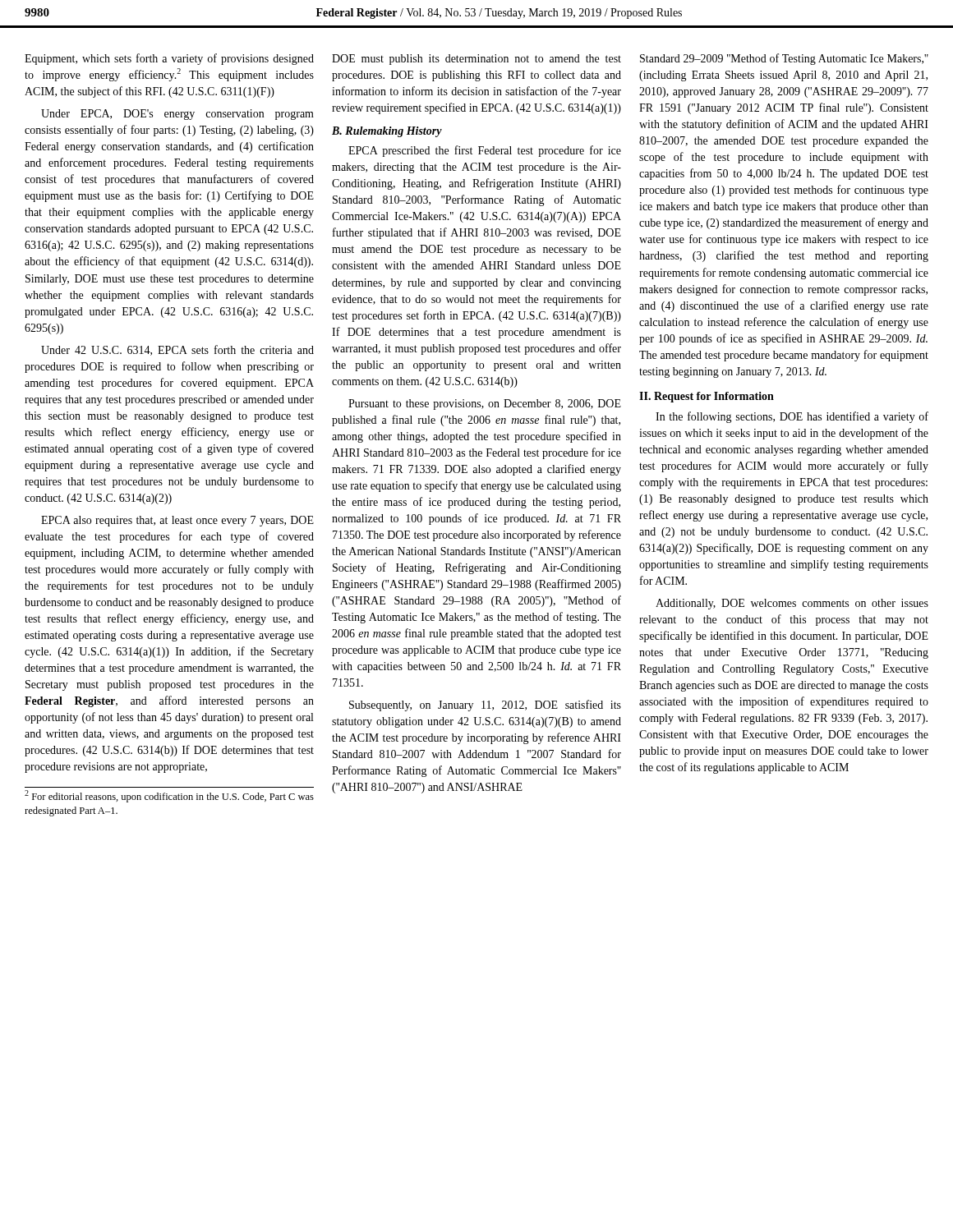
Task: Select the text block starting "In the following sections, DOE has"
Action: [x=784, y=592]
